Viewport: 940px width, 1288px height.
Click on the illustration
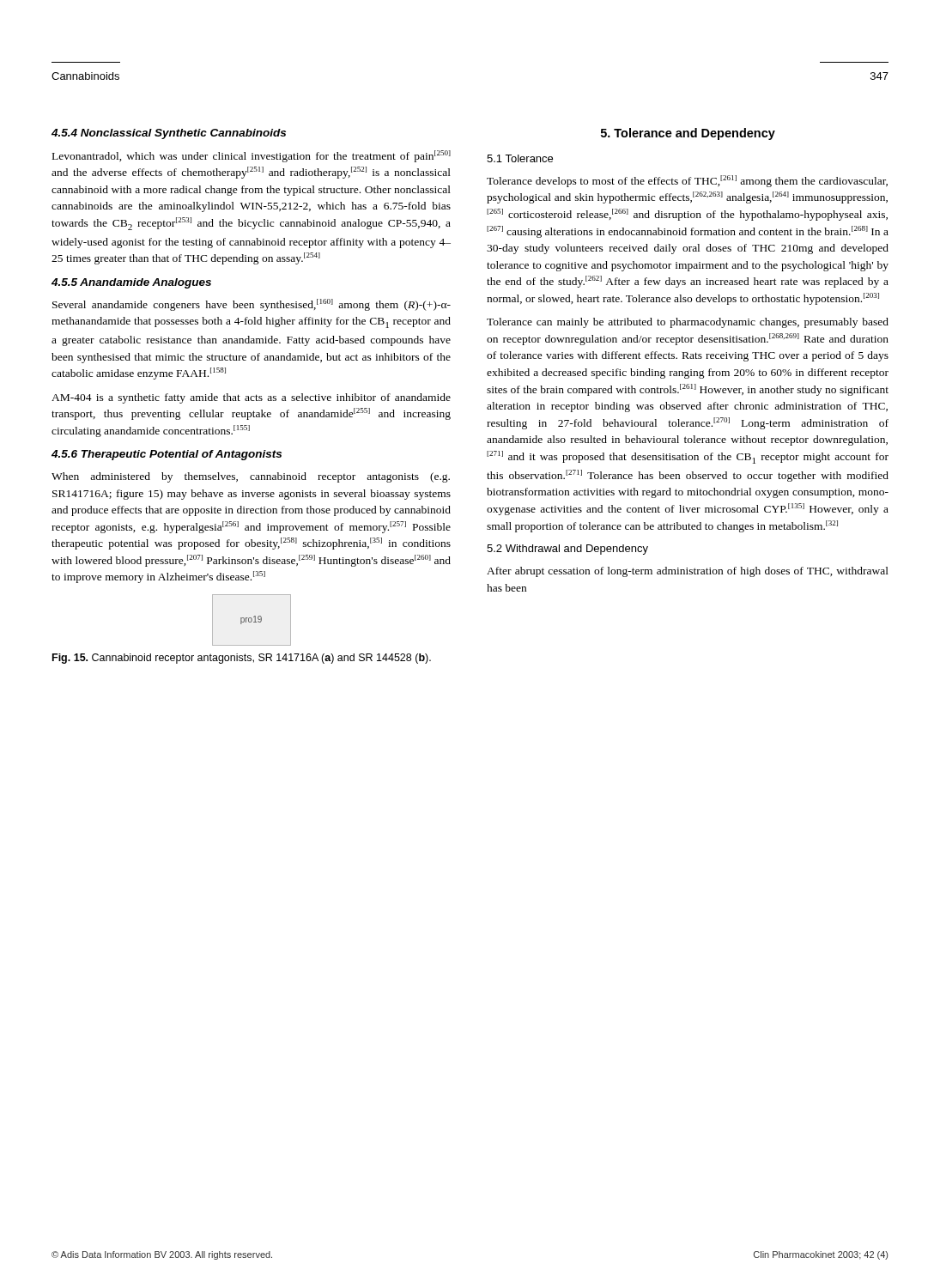pyautogui.click(x=251, y=620)
